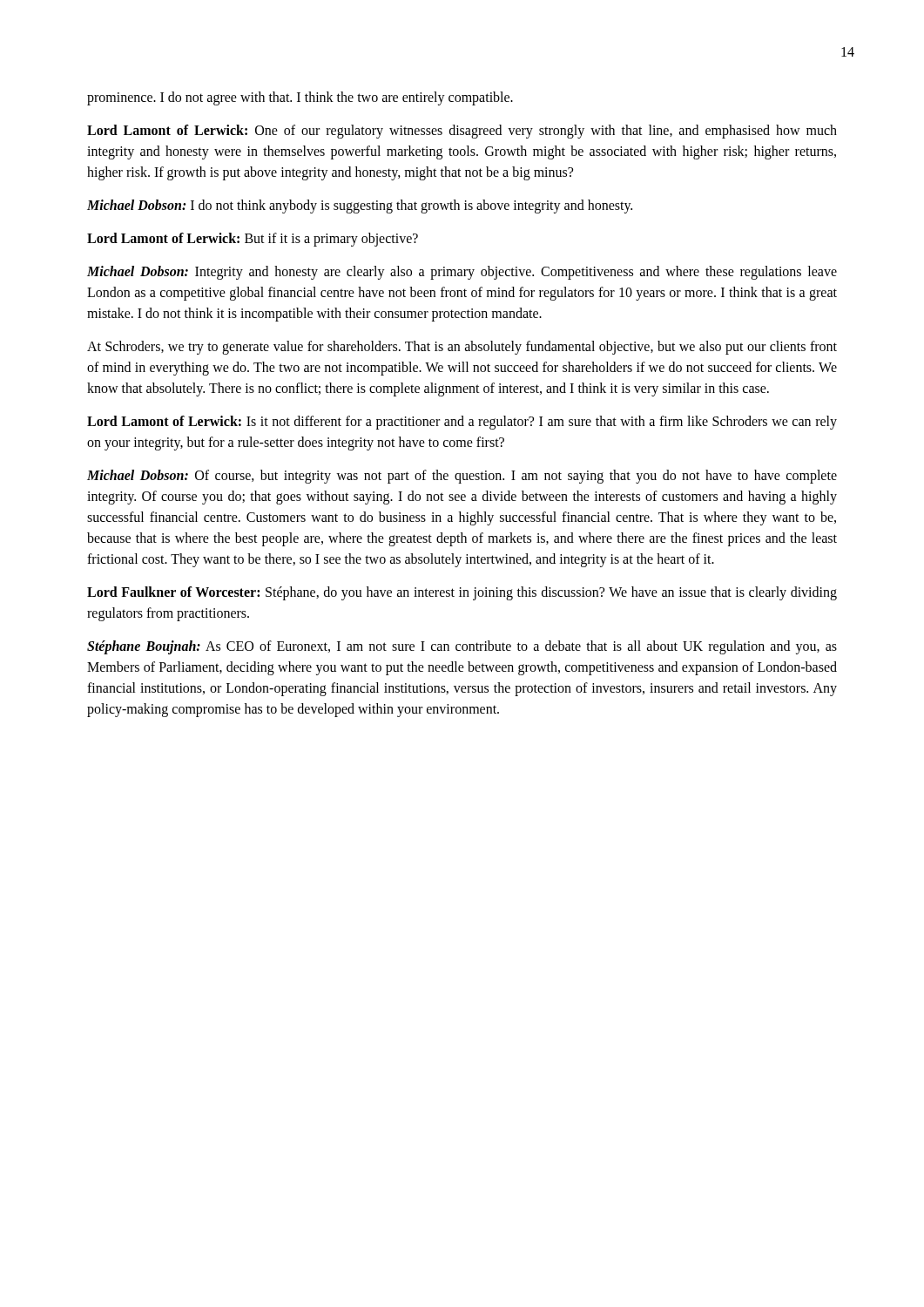Click on the text block that reads "Michael Dobson: I do not think anybody"
The height and width of the screenshot is (1307, 924).
click(x=462, y=206)
